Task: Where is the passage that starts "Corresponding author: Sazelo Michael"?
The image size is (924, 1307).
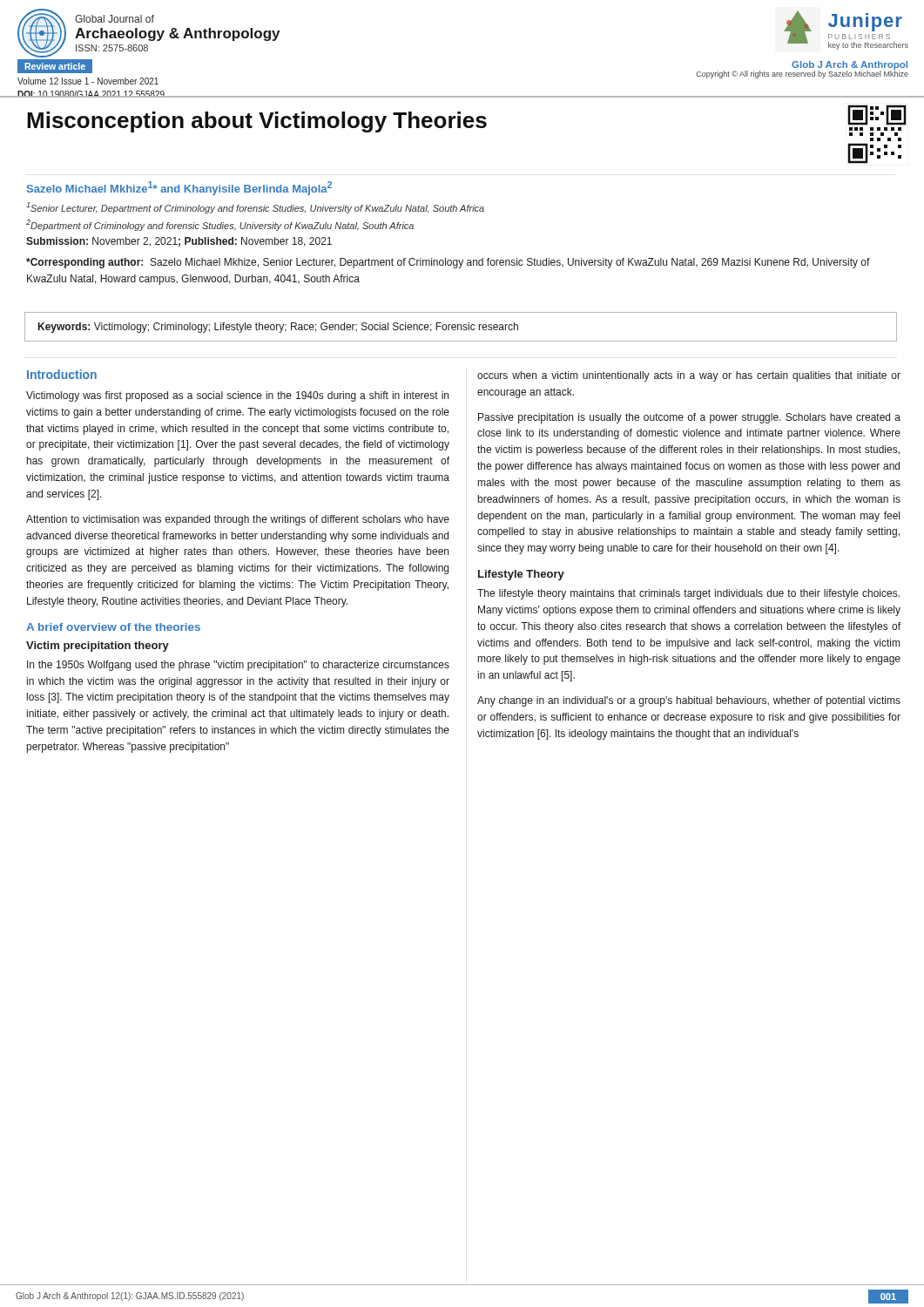Action: pyautogui.click(x=448, y=270)
